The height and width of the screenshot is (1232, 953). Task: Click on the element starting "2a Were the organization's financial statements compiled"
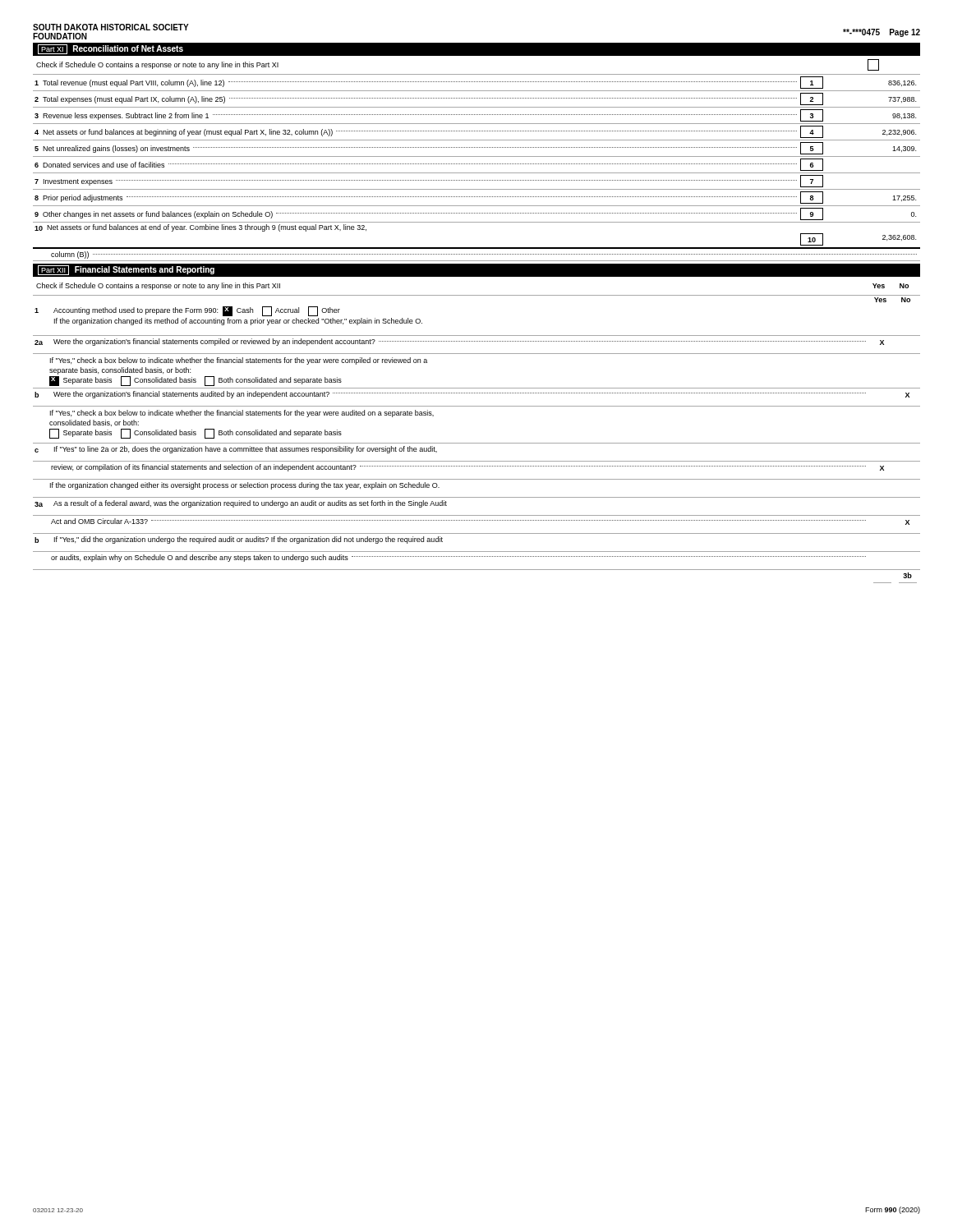point(476,342)
